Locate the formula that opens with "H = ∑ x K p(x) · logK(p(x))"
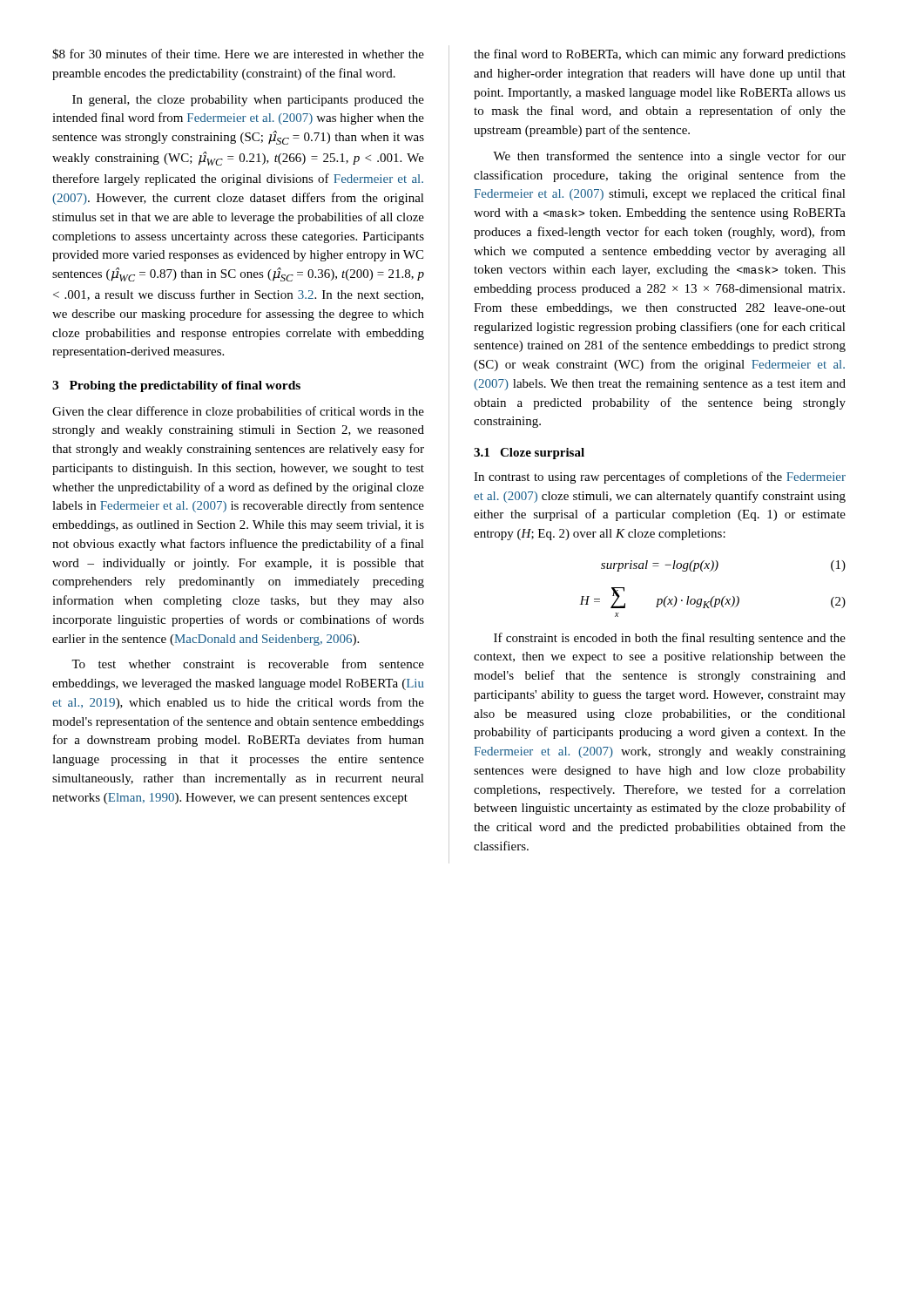This screenshot has height=1307, width=924. [x=660, y=602]
